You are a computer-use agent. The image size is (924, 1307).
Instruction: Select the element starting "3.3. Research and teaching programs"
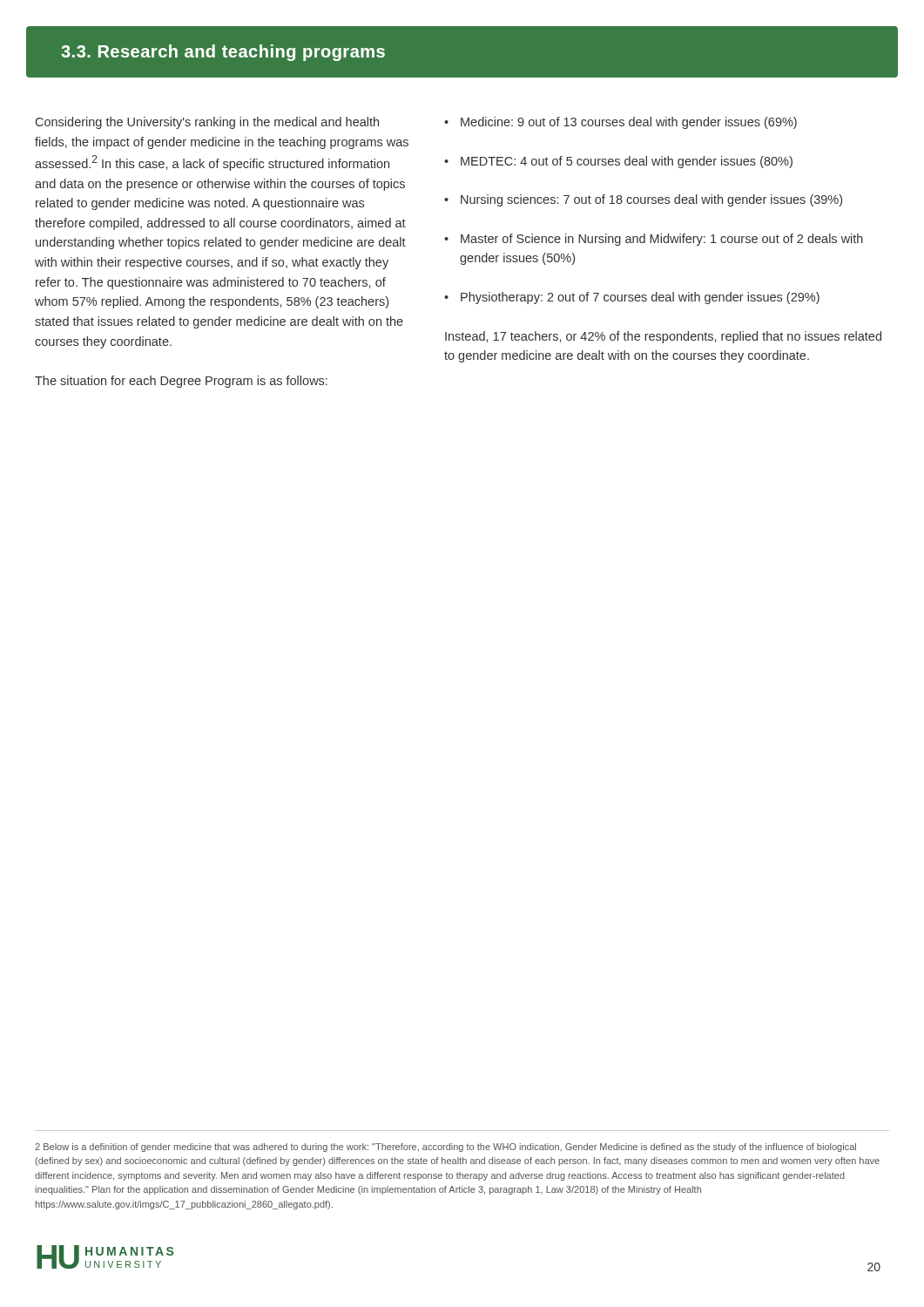click(x=223, y=51)
